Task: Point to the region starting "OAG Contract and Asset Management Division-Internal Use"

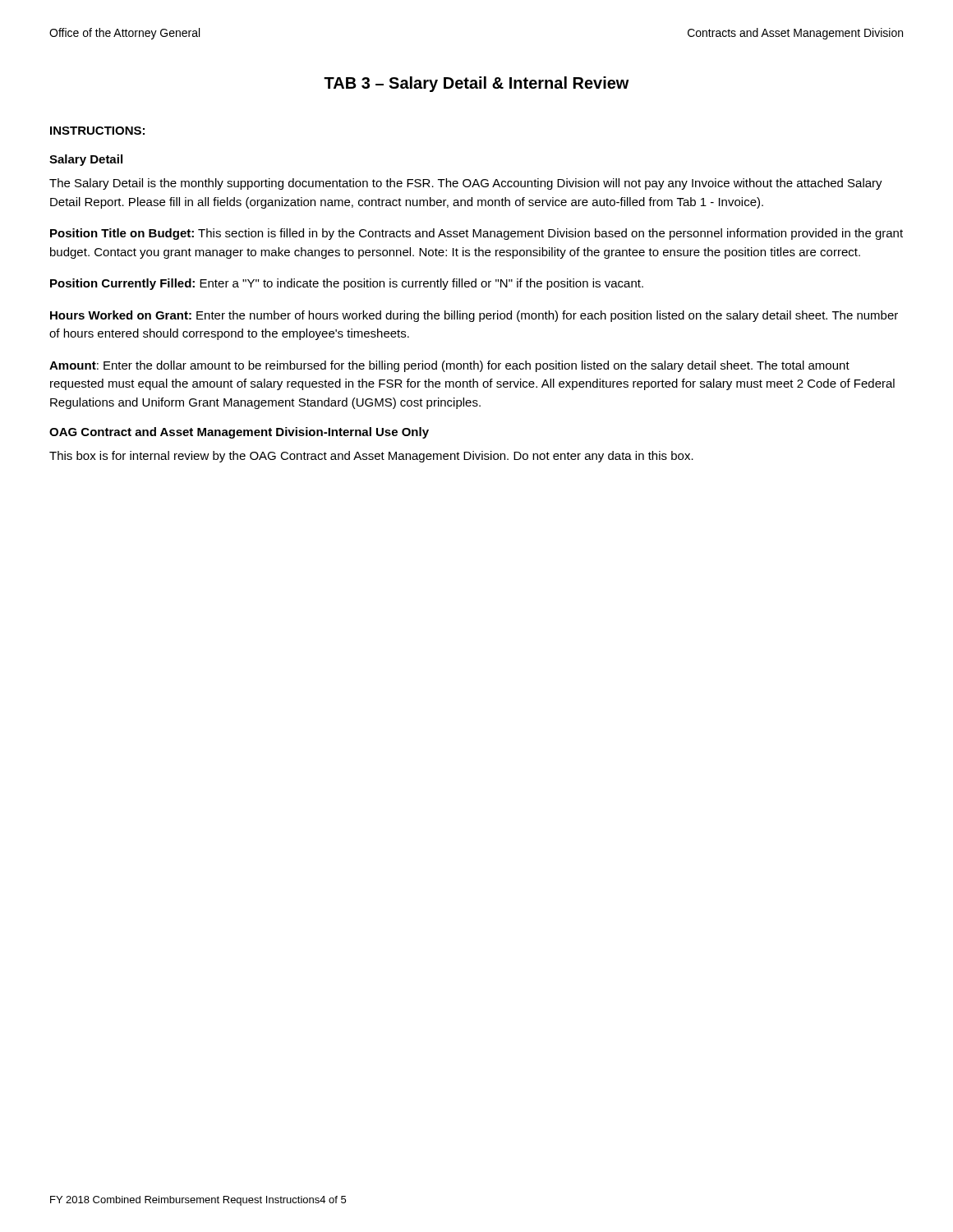Action: pos(239,432)
